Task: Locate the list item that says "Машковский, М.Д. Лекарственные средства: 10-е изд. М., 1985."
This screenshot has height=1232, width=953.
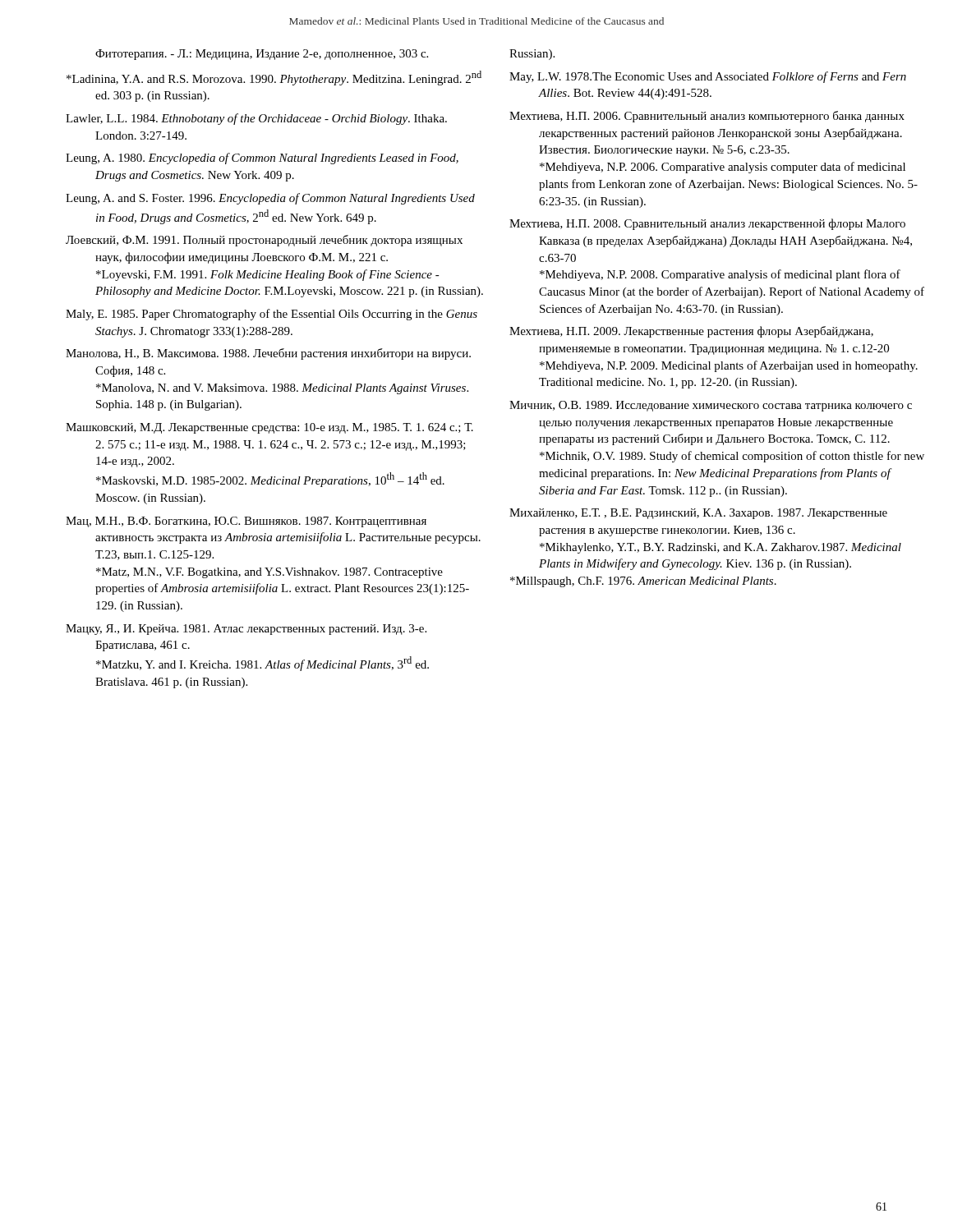Action: point(269,428)
